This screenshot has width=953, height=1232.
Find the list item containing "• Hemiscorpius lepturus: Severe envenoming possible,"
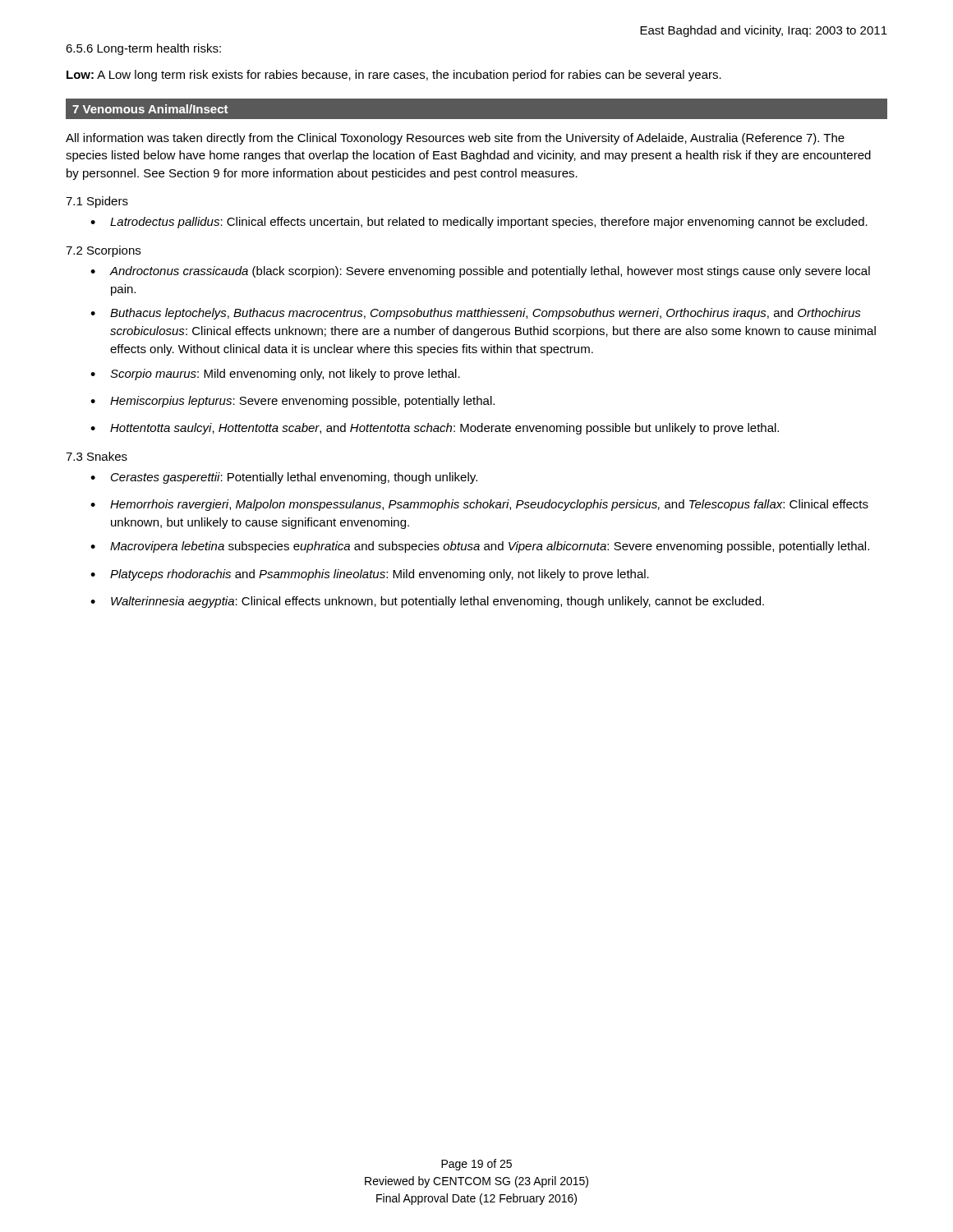tap(489, 402)
